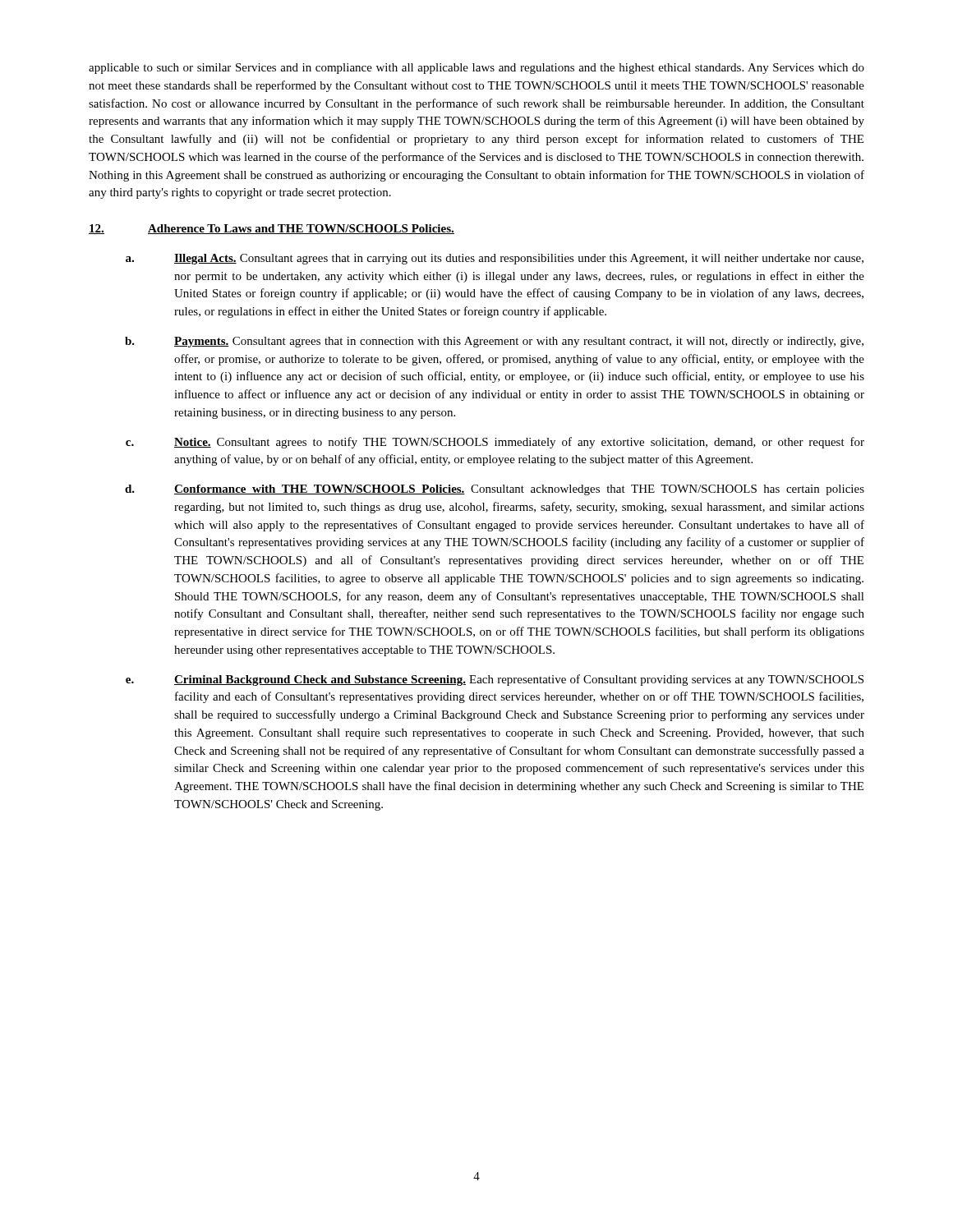Image resolution: width=953 pixels, height=1232 pixels.
Task: Click the section header that begins "12. Adherence To Laws and"
Action: tap(271, 229)
